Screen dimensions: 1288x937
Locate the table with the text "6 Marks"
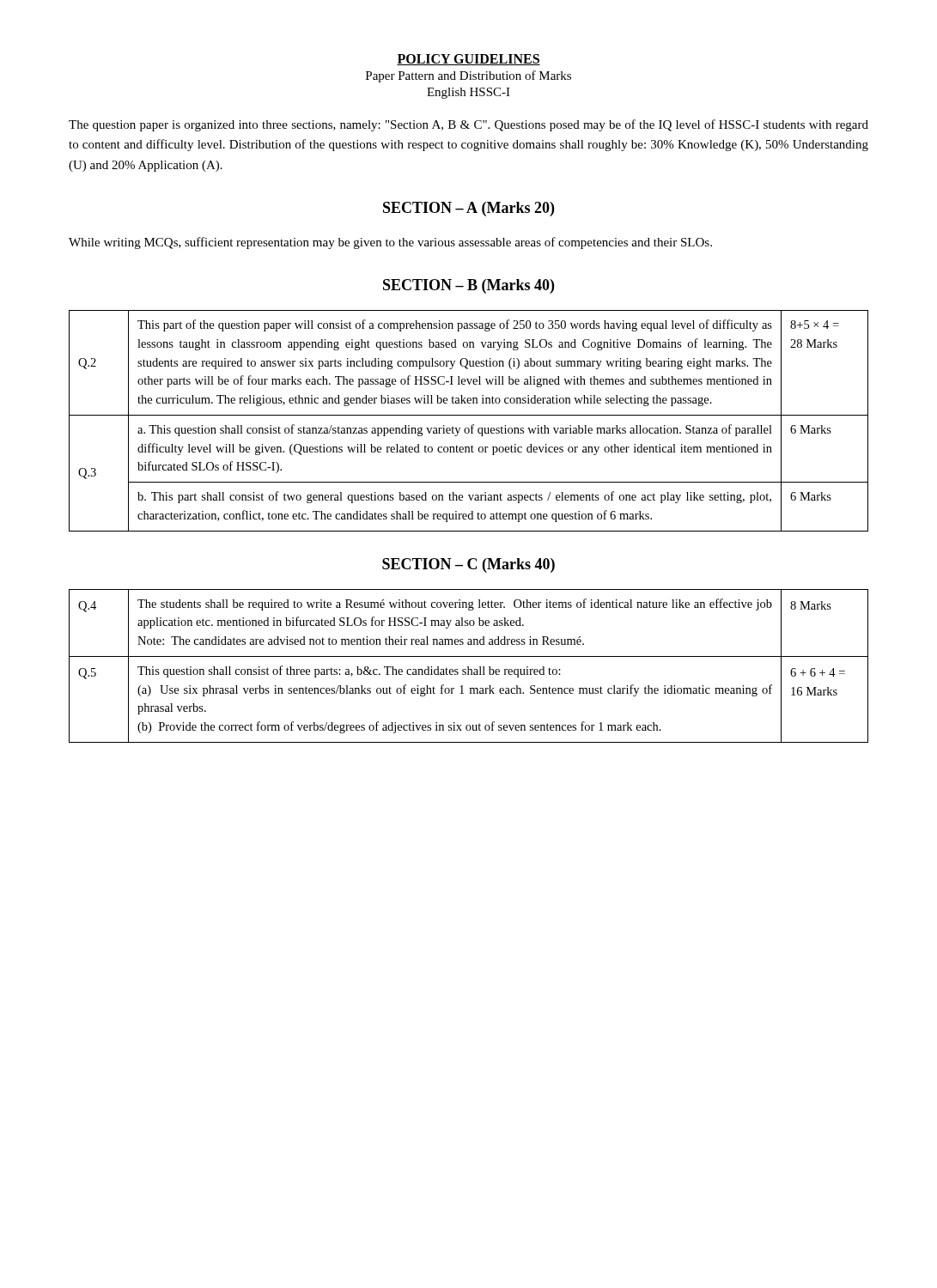tap(468, 421)
